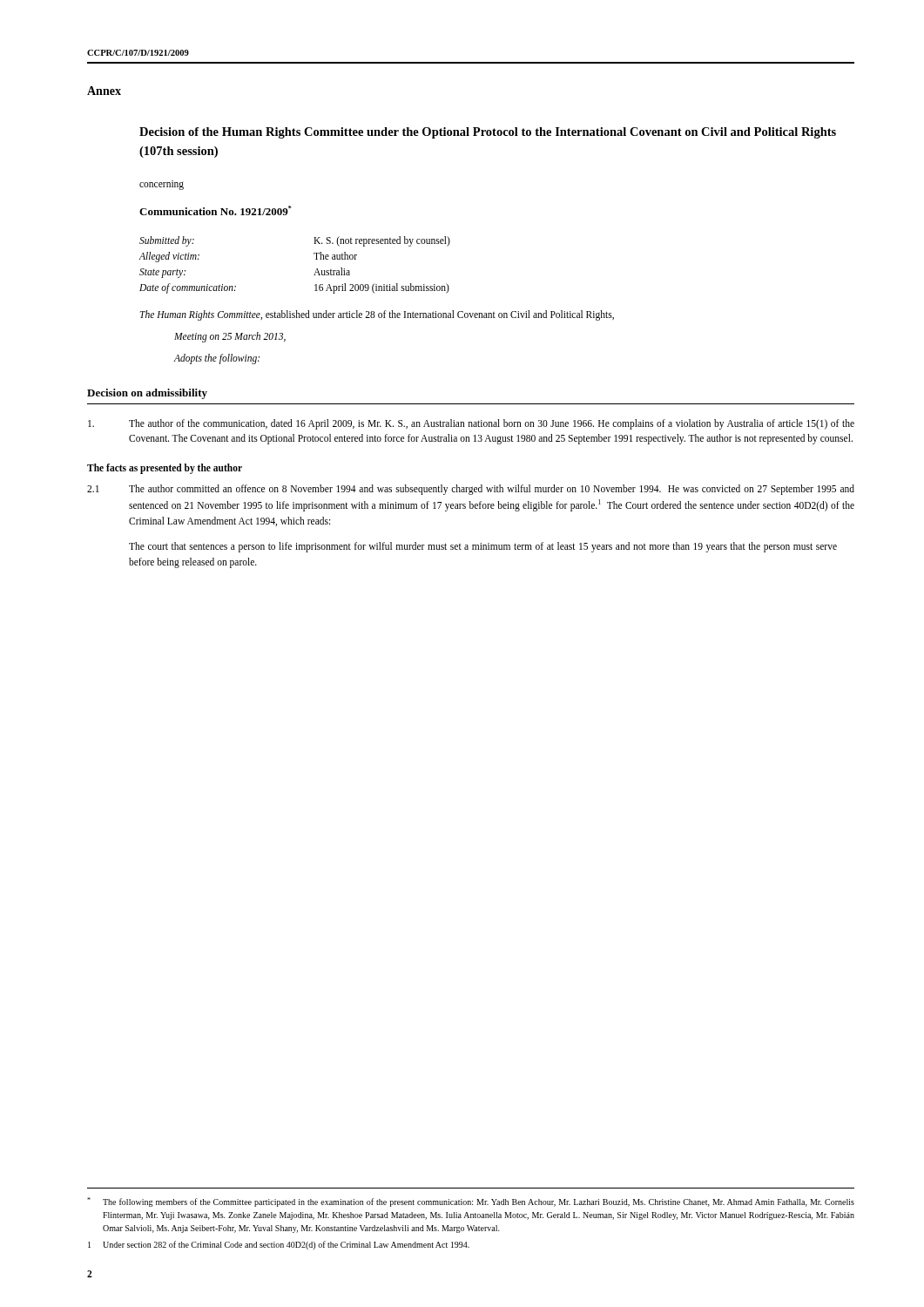Point to the region starting "Meeting on 25 March 2013,"
The height and width of the screenshot is (1307, 924).
point(230,336)
